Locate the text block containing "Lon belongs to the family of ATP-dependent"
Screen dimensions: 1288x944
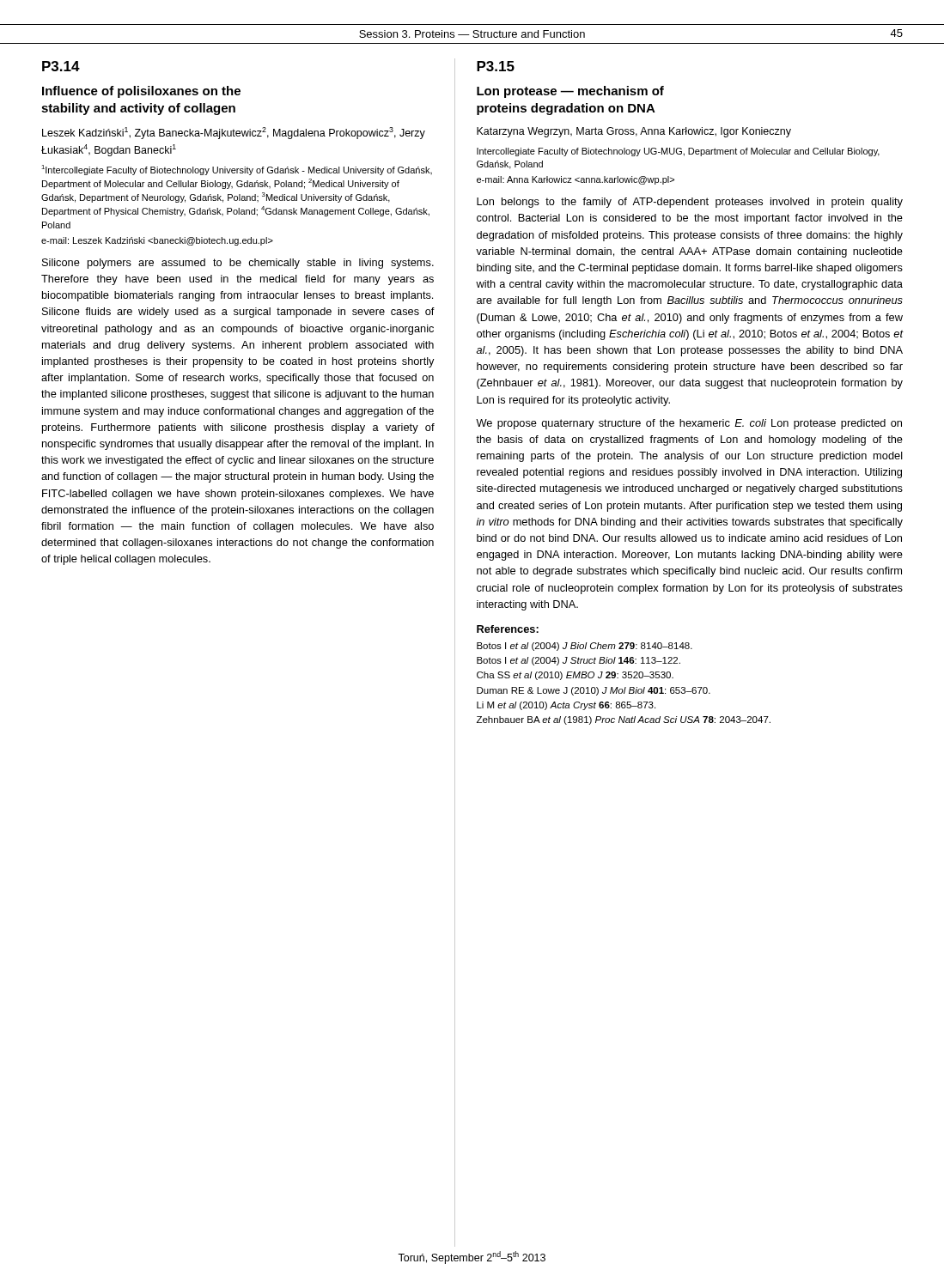[689, 300]
